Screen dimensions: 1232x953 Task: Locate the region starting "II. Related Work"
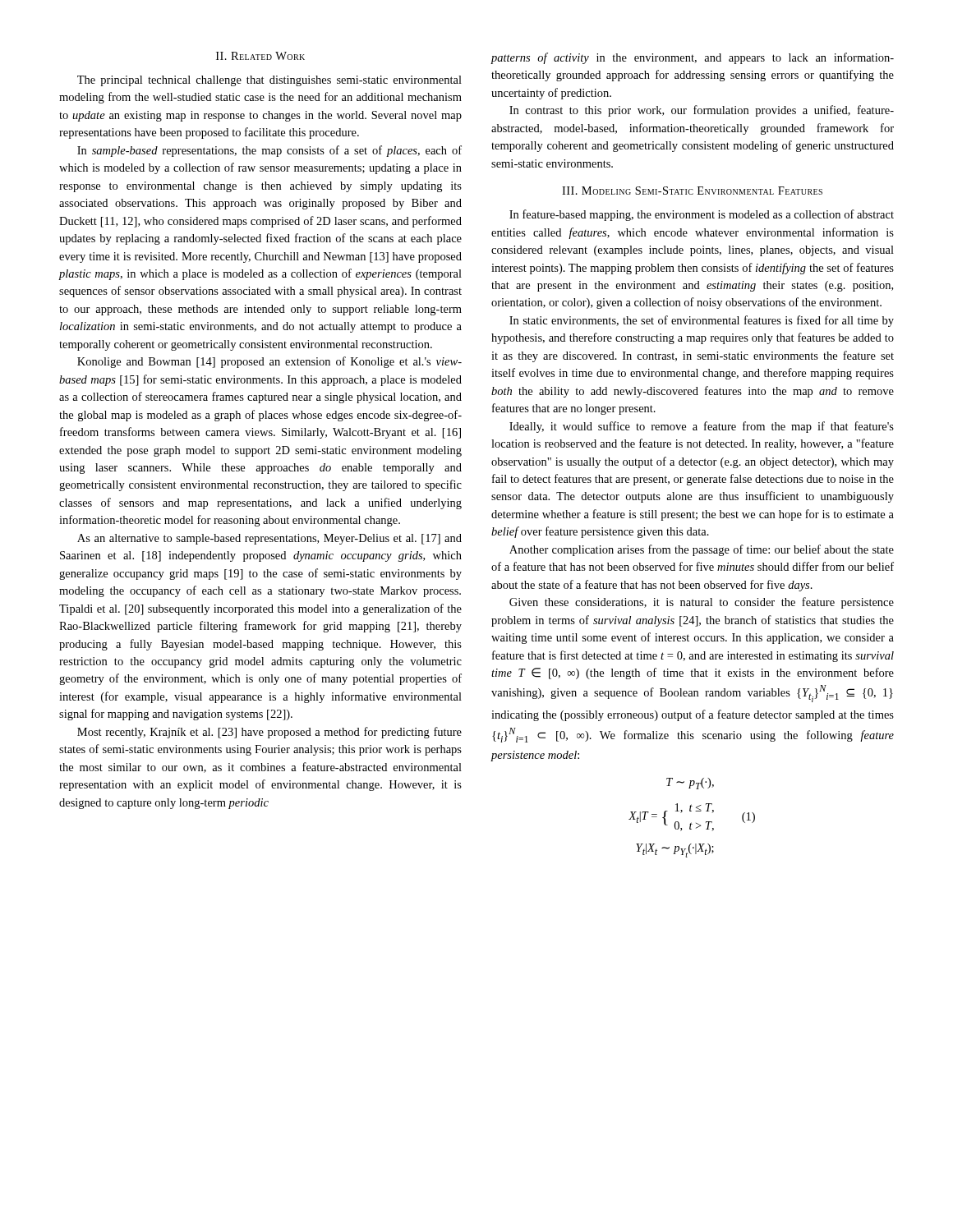click(x=260, y=56)
